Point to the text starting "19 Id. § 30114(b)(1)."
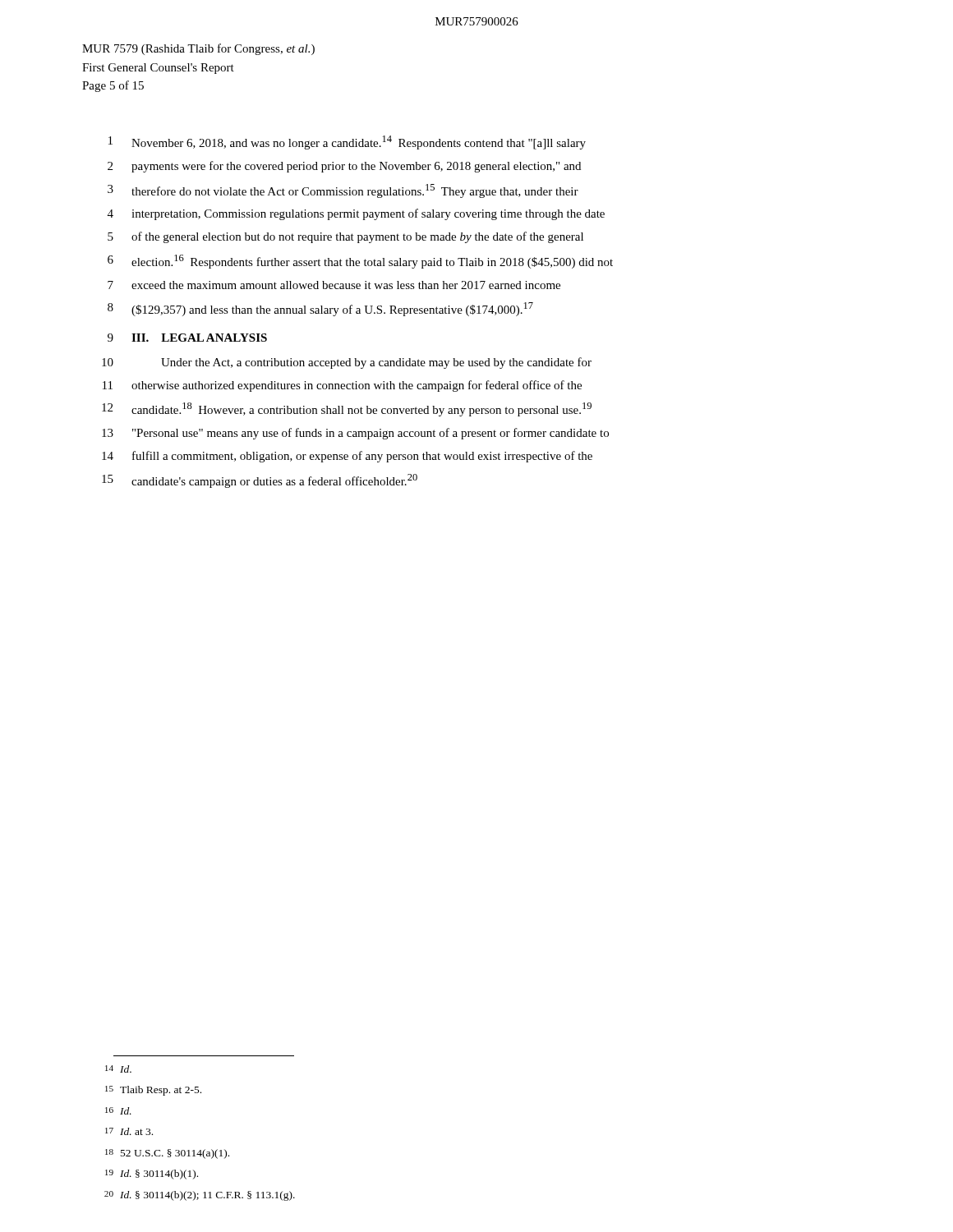The width and height of the screenshot is (953, 1232). click(x=152, y=1175)
